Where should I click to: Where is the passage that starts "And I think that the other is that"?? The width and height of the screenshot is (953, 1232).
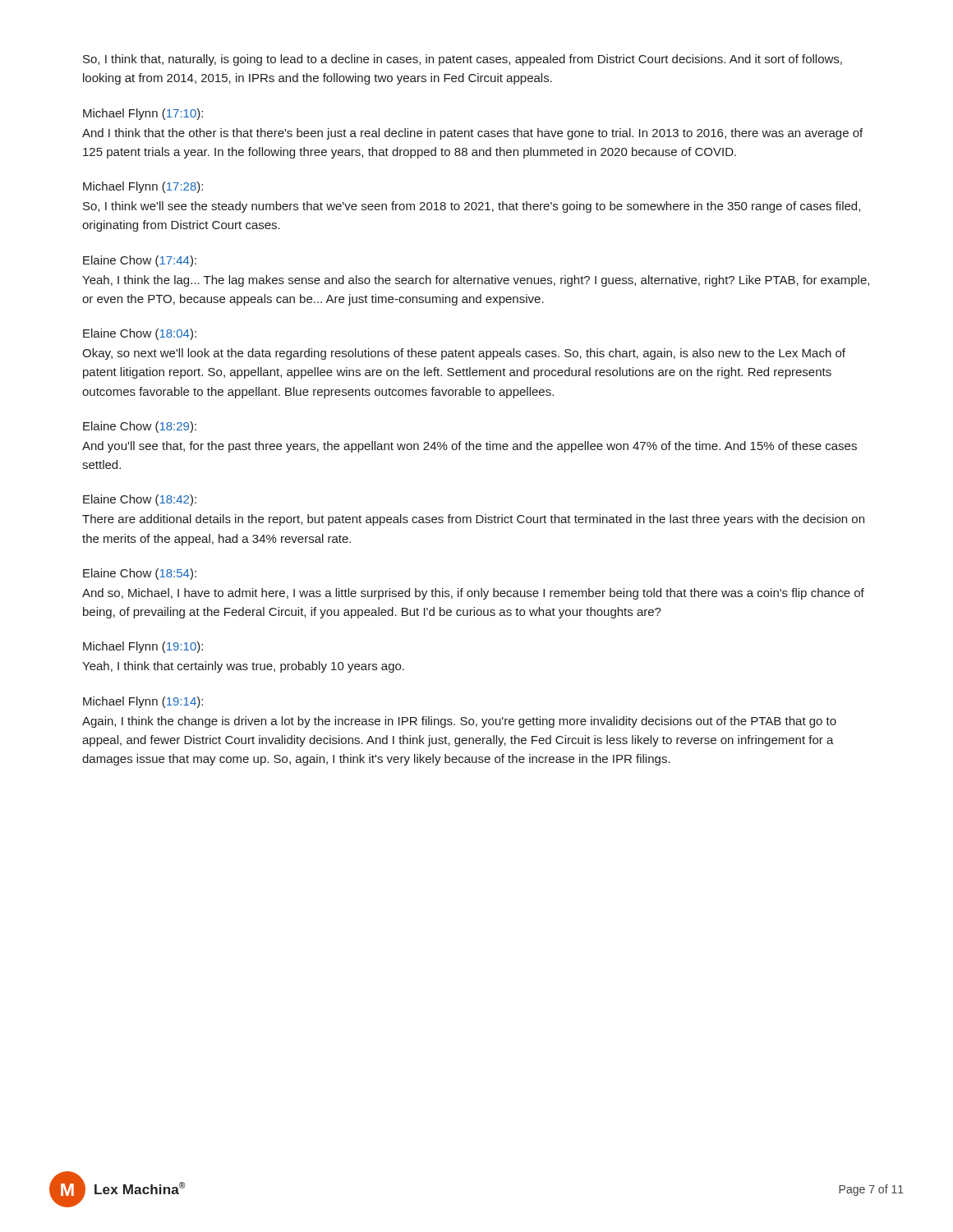[476, 142]
